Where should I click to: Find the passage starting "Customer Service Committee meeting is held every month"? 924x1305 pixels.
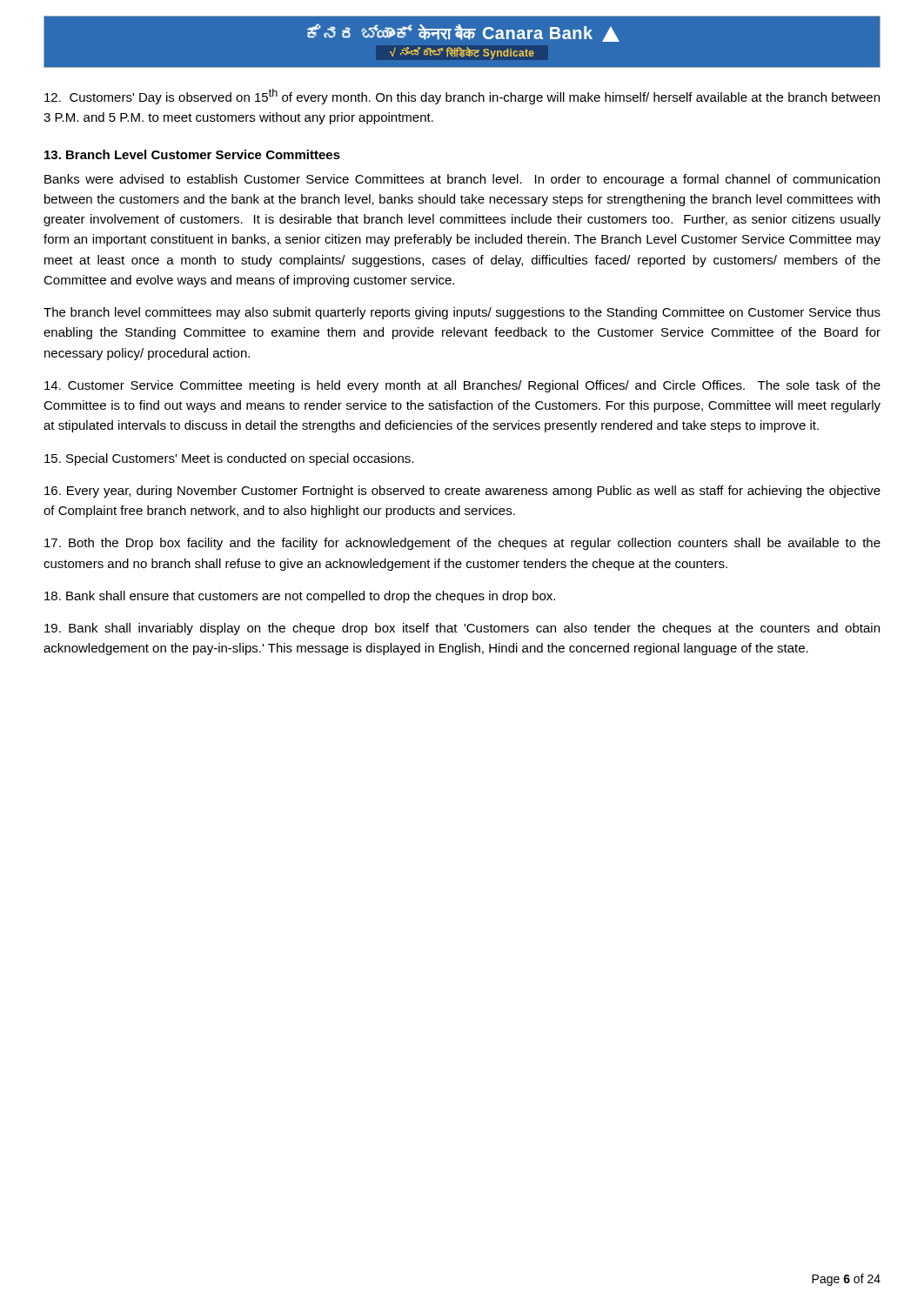[462, 405]
